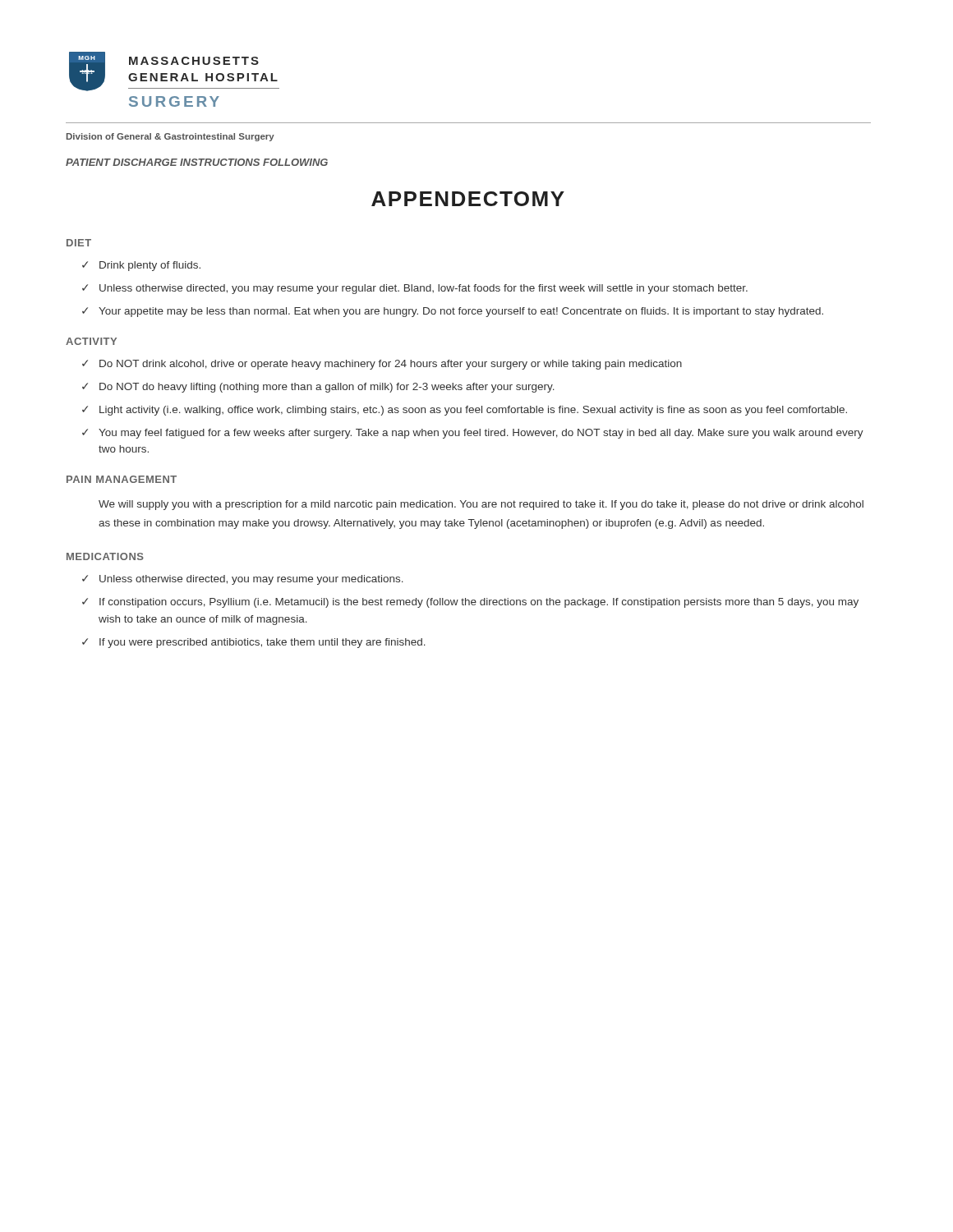Point to the block starting "Division of General &"
953x1232 pixels.
tap(170, 136)
